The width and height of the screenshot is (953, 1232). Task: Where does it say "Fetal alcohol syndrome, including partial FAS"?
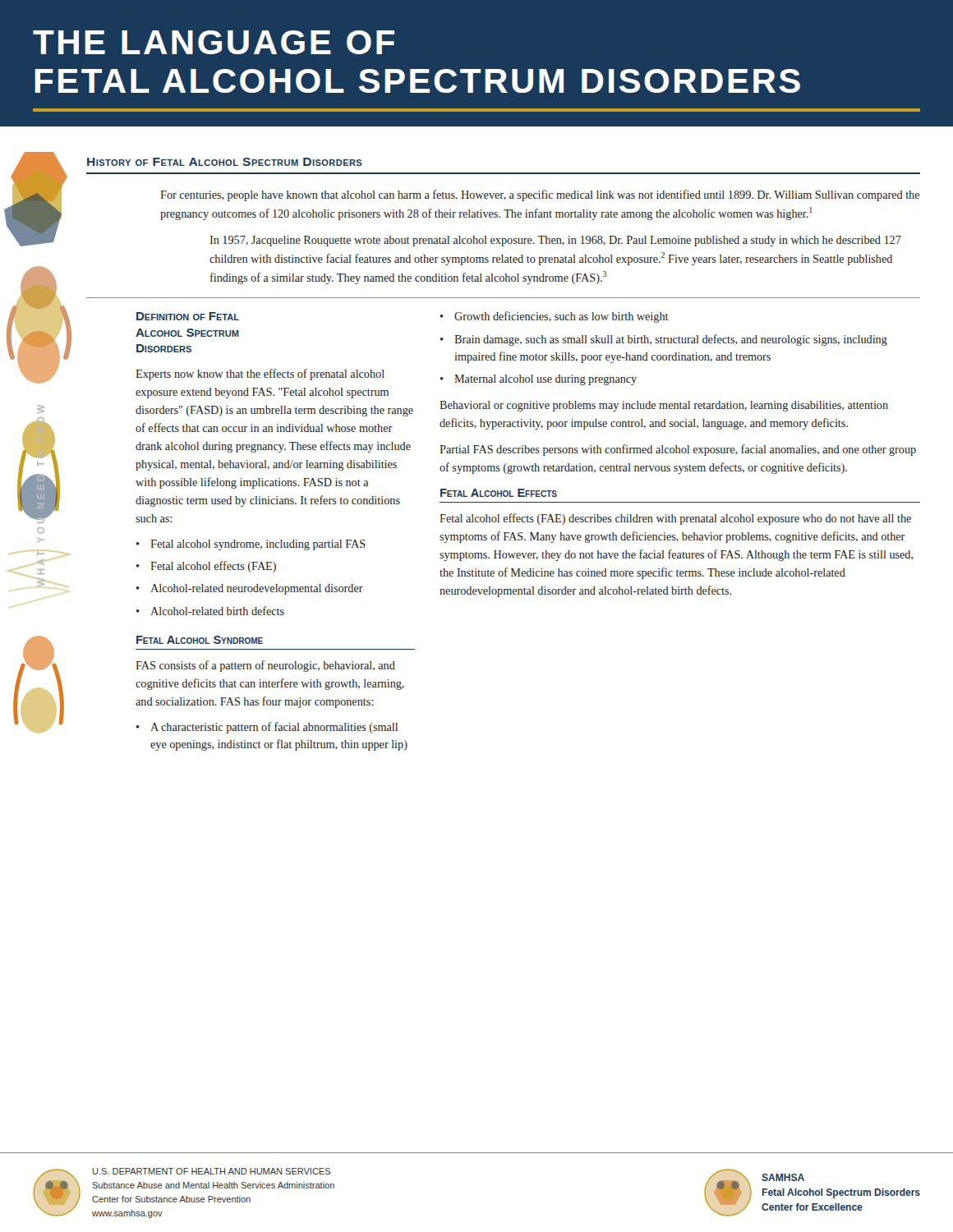tap(258, 543)
